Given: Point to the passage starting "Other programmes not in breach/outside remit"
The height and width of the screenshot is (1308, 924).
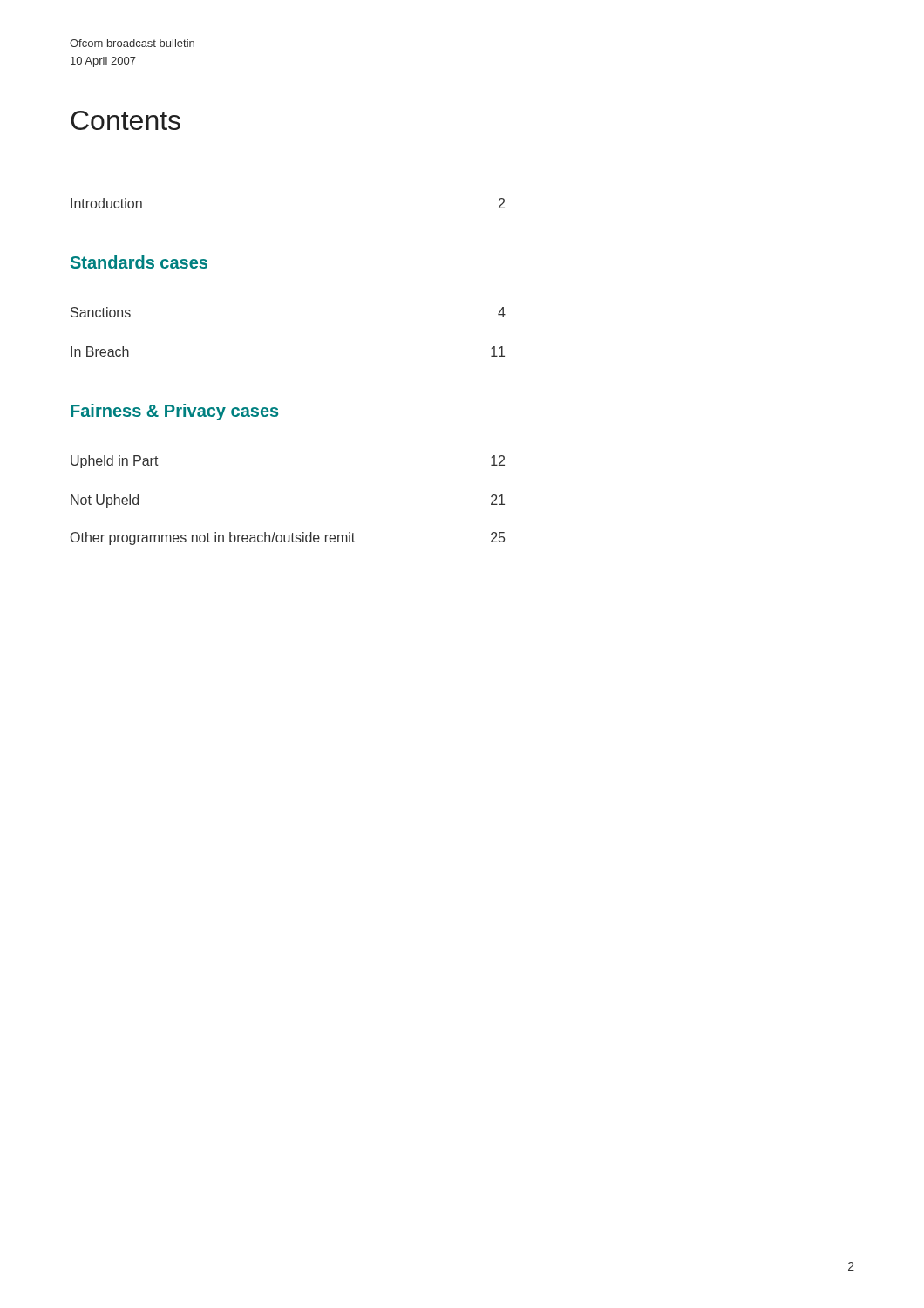Looking at the screenshot, I should click(288, 538).
